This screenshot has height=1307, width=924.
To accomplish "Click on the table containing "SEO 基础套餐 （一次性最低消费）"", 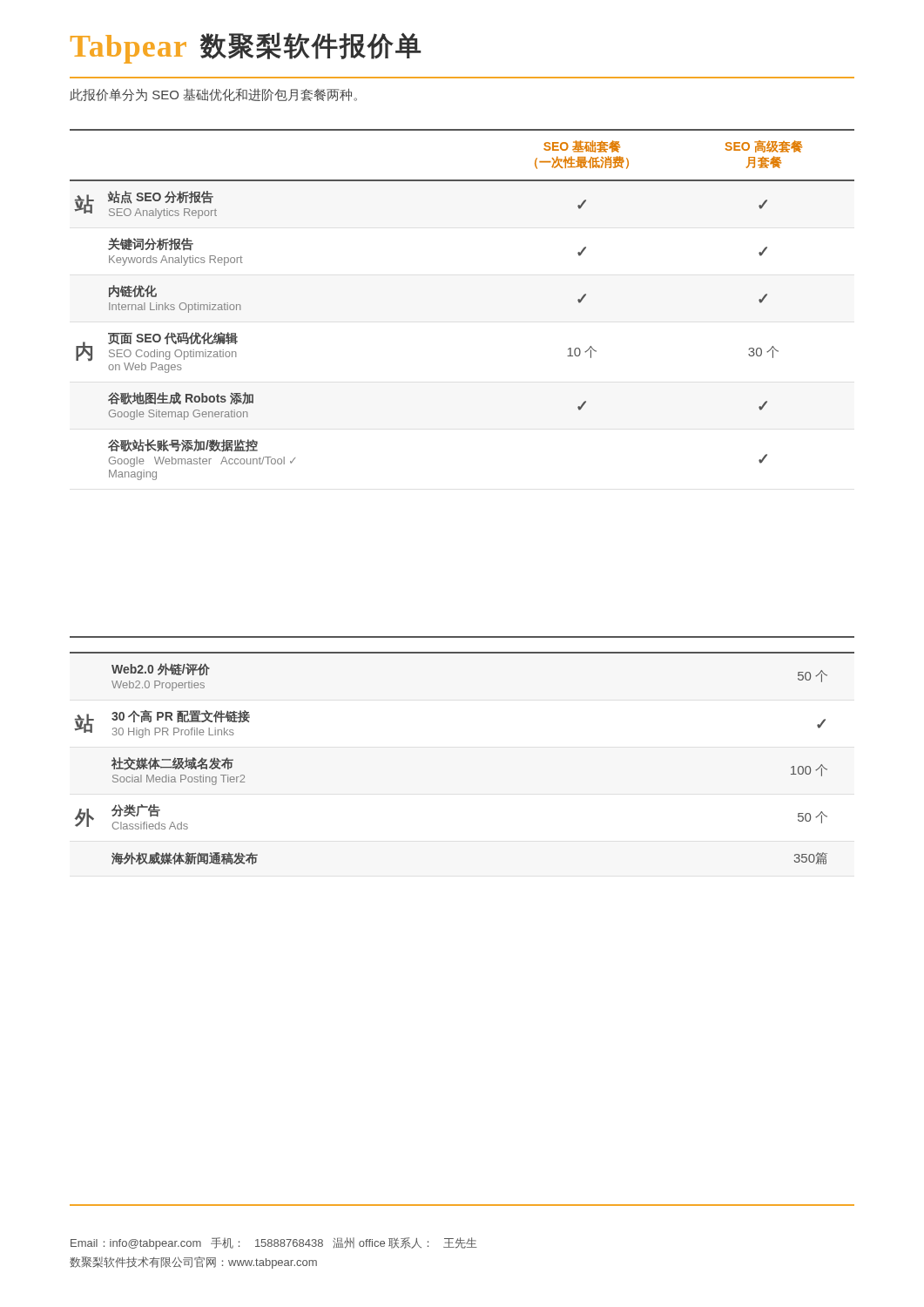I will coord(462,309).
